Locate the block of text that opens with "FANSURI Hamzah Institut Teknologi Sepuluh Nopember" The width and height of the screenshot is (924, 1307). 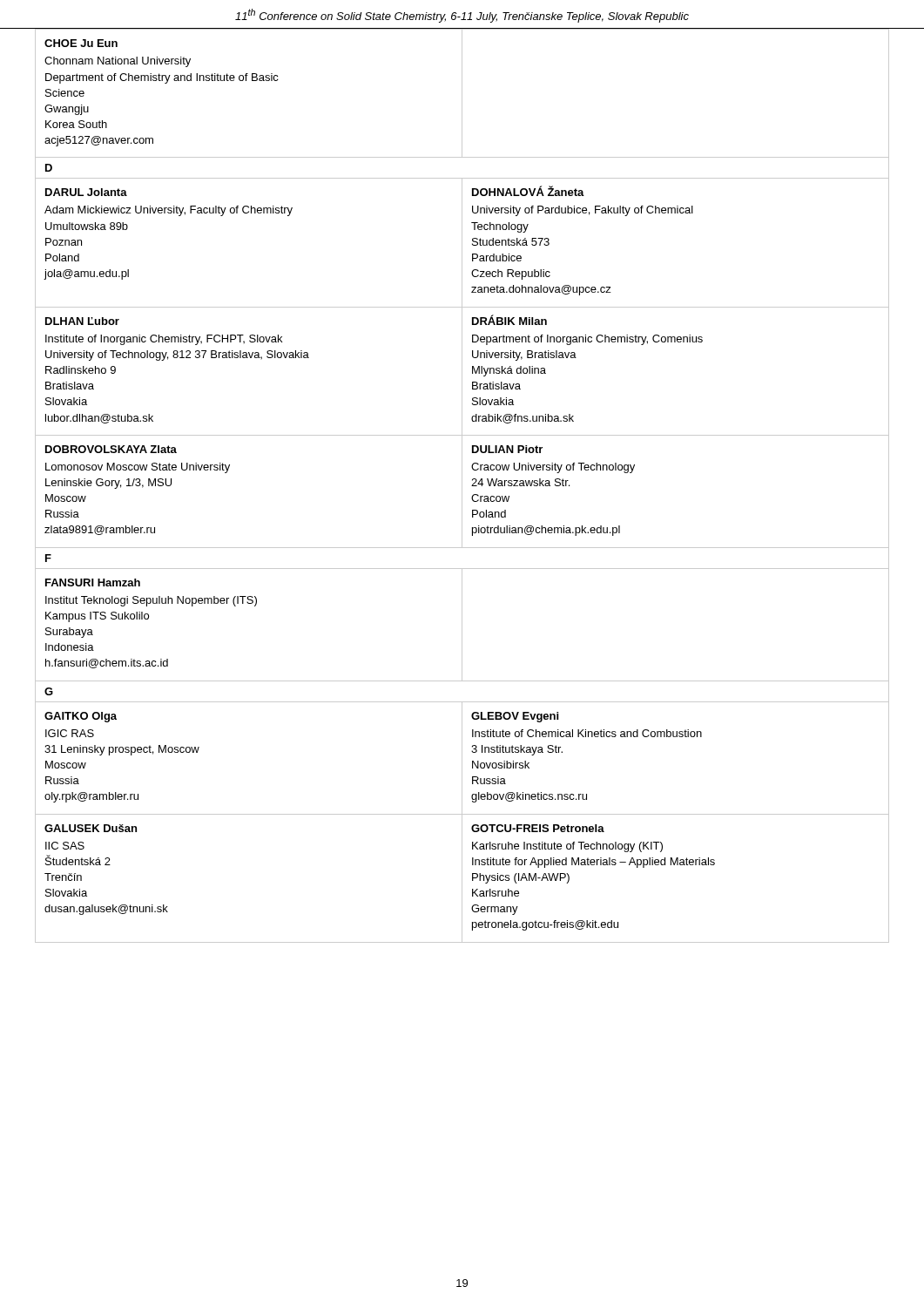[93, 582]
